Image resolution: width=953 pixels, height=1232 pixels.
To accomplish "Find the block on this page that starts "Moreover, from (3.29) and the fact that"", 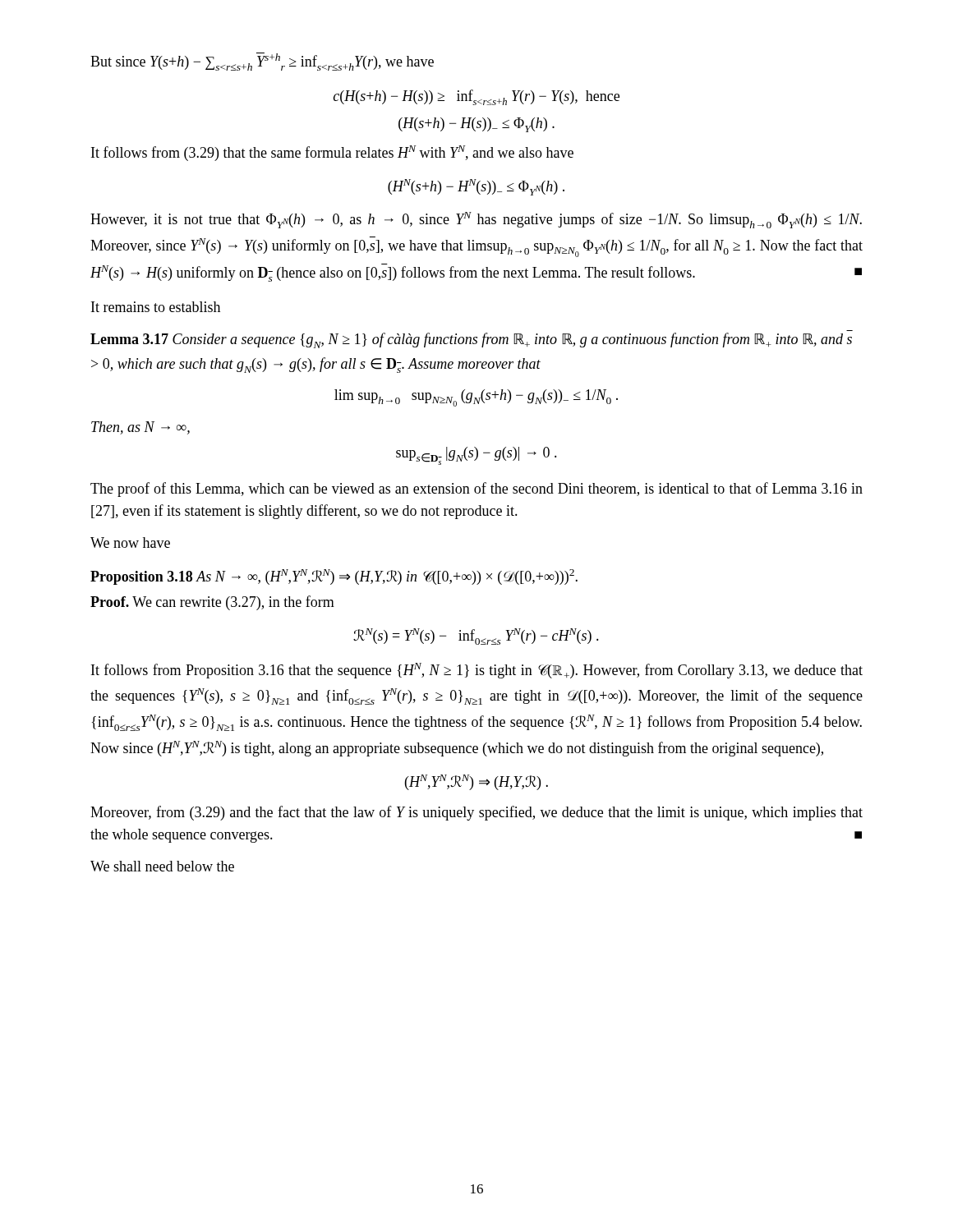I will (476, 824).
